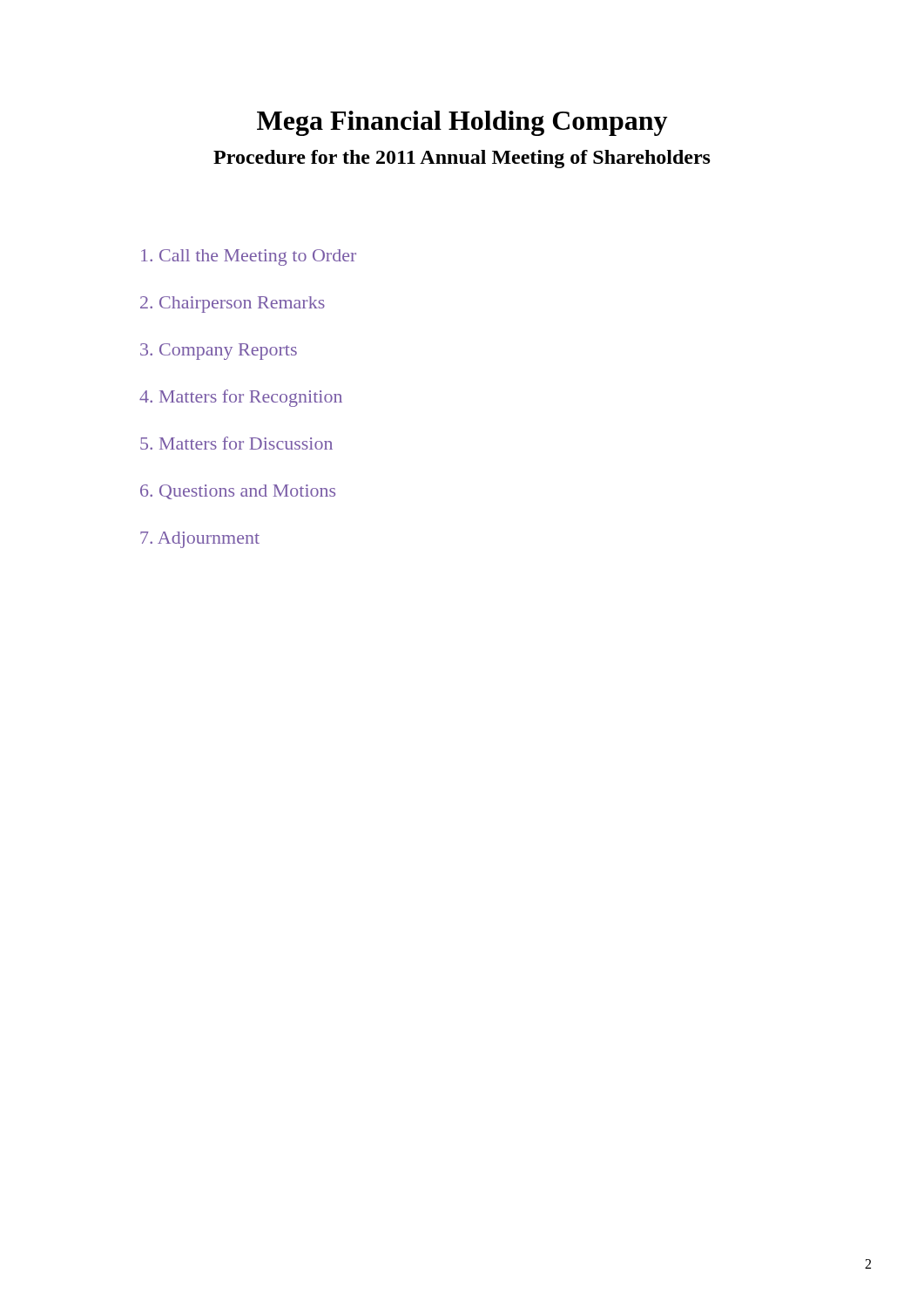
Task: Click on the element starting "Mega Financial Holding Company"
Action: [x=462, y=120]
